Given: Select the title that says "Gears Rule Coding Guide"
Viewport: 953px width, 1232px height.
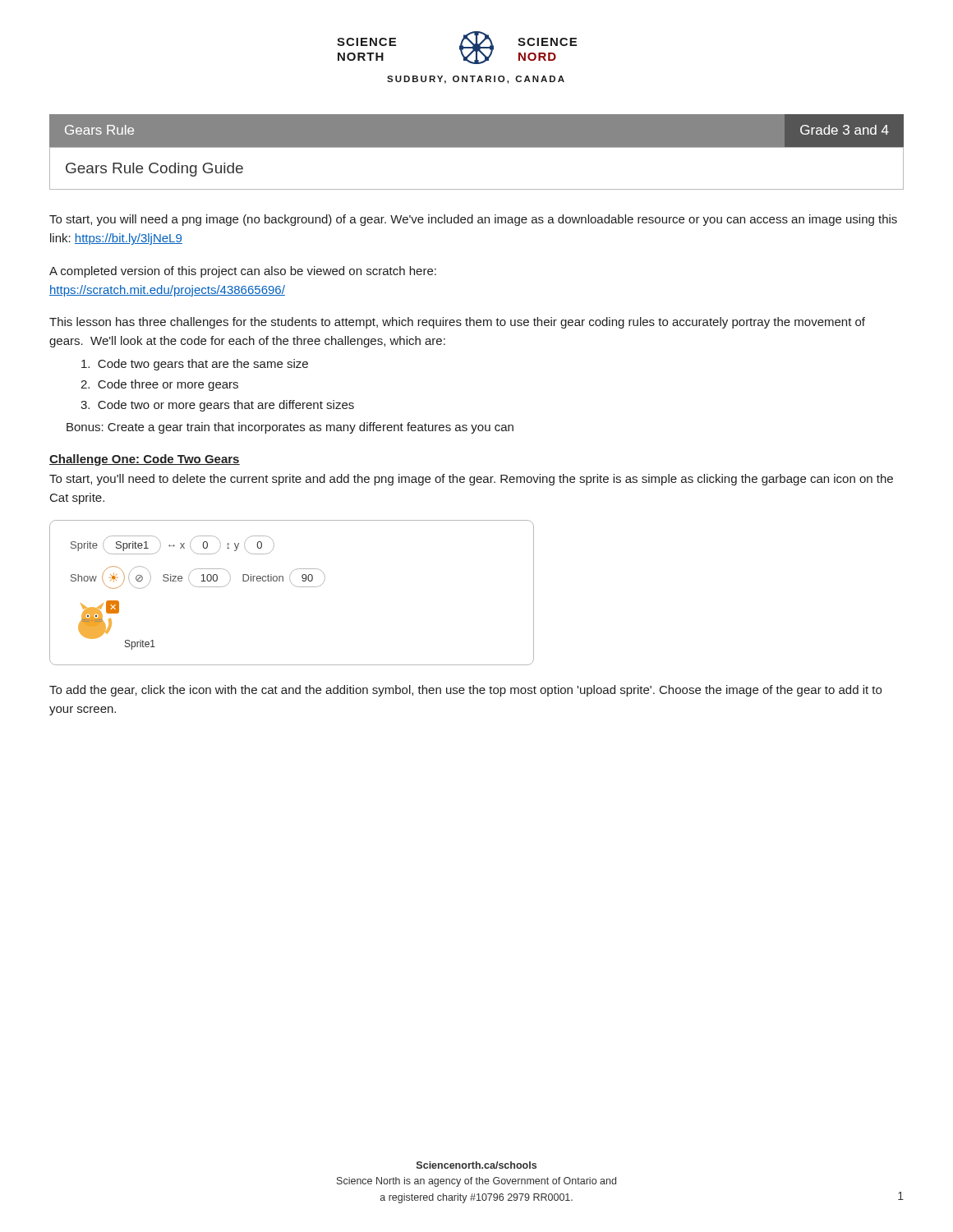Looking at the screenshot, I should pyautogui.click(x=154, y=168).
